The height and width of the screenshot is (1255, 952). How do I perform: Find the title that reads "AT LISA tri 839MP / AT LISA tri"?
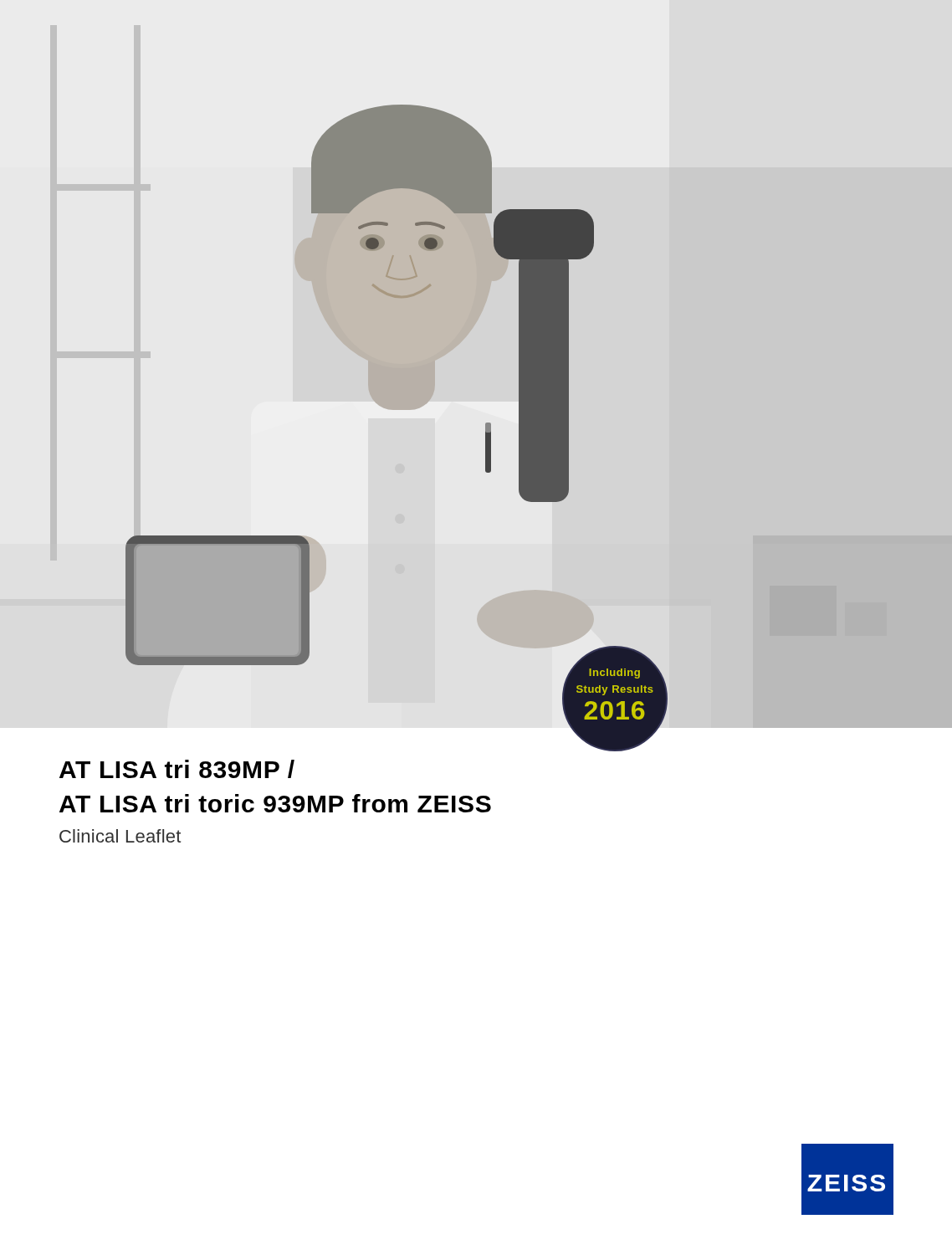click(x=275, y=800)
